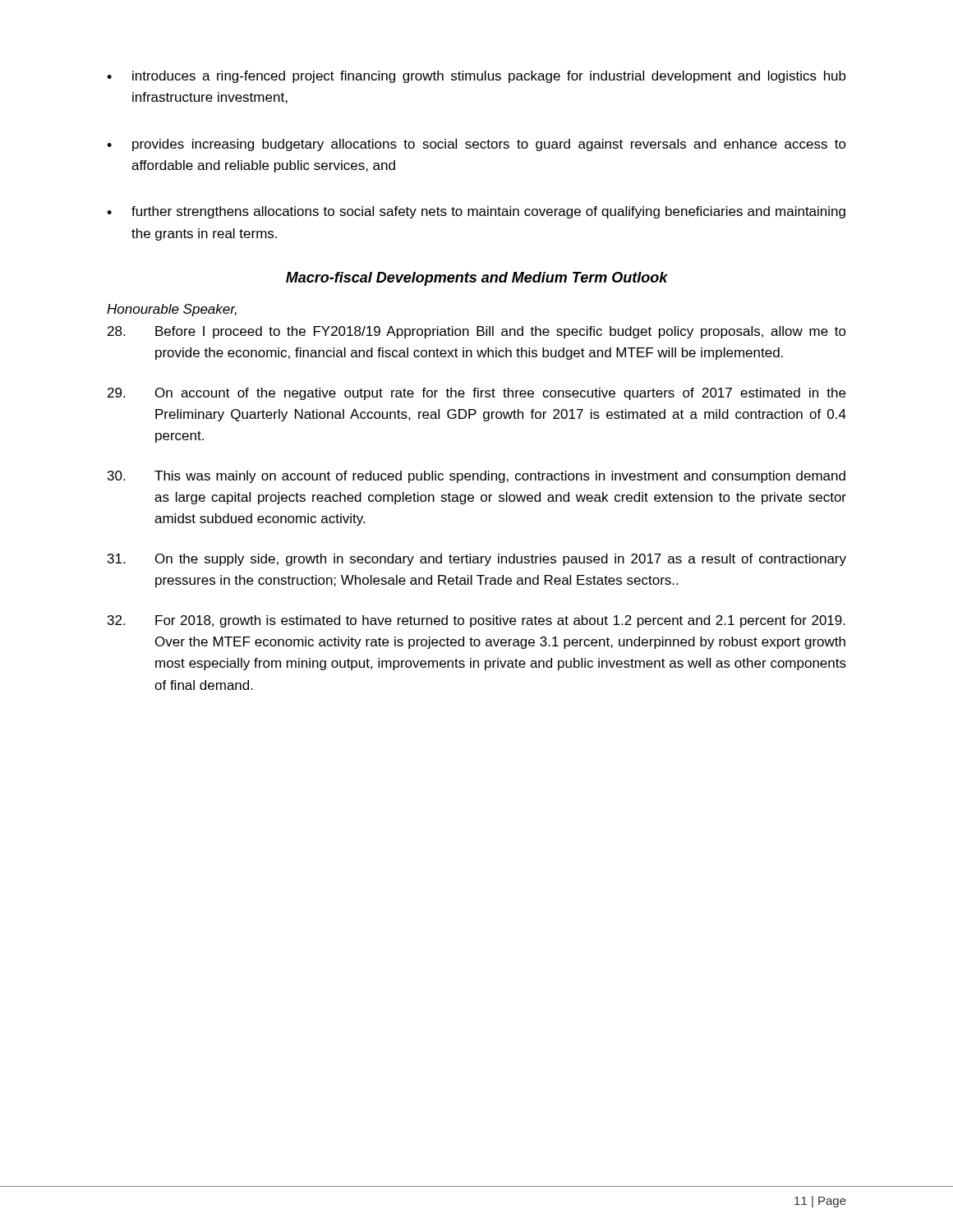
Task: Click on the region starting "Before I proceed to the FY2018/19 Appropriation Bill"
Action: click(x=476, y=343)
